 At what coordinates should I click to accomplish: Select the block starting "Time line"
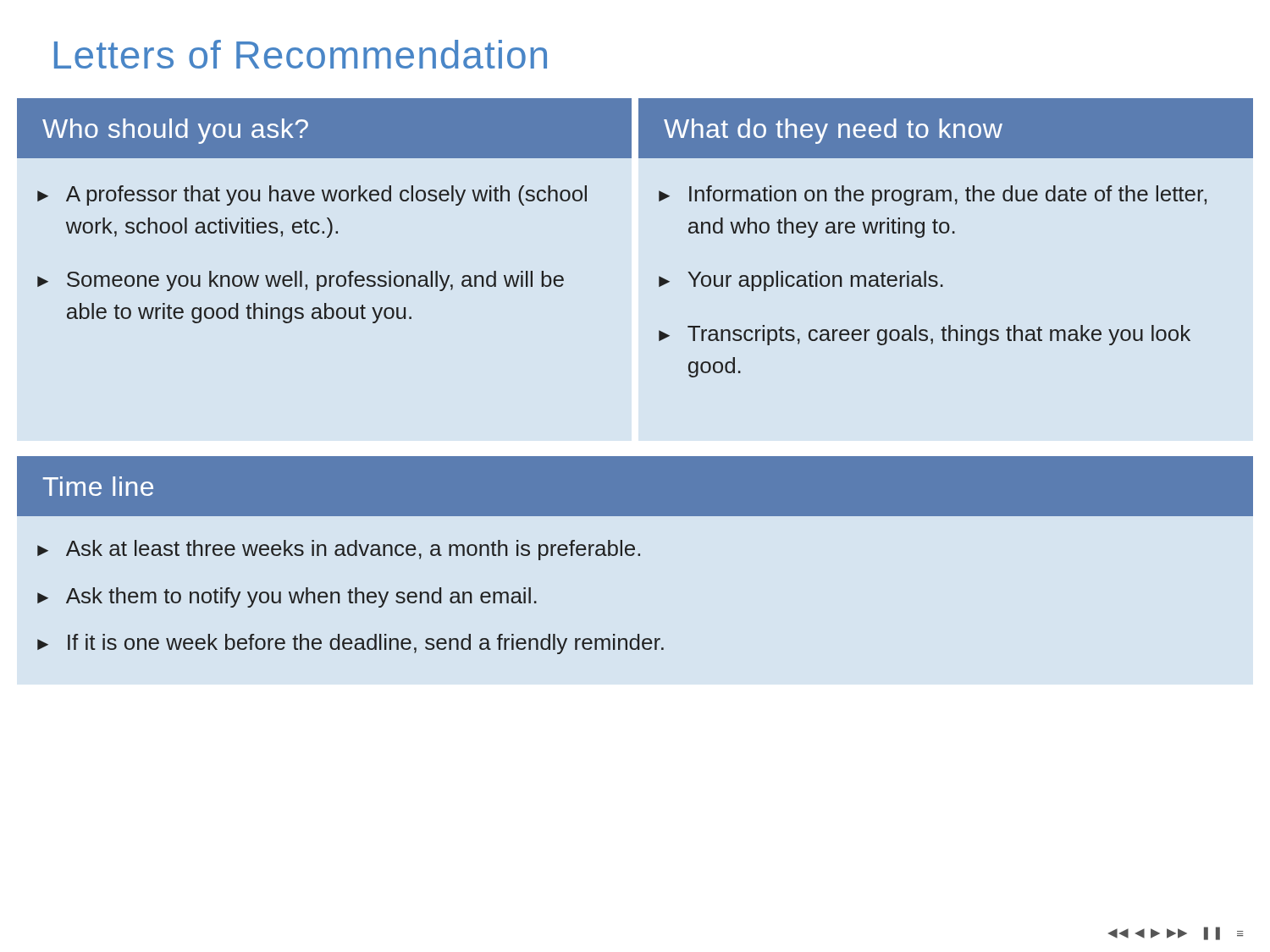(99, 487)
